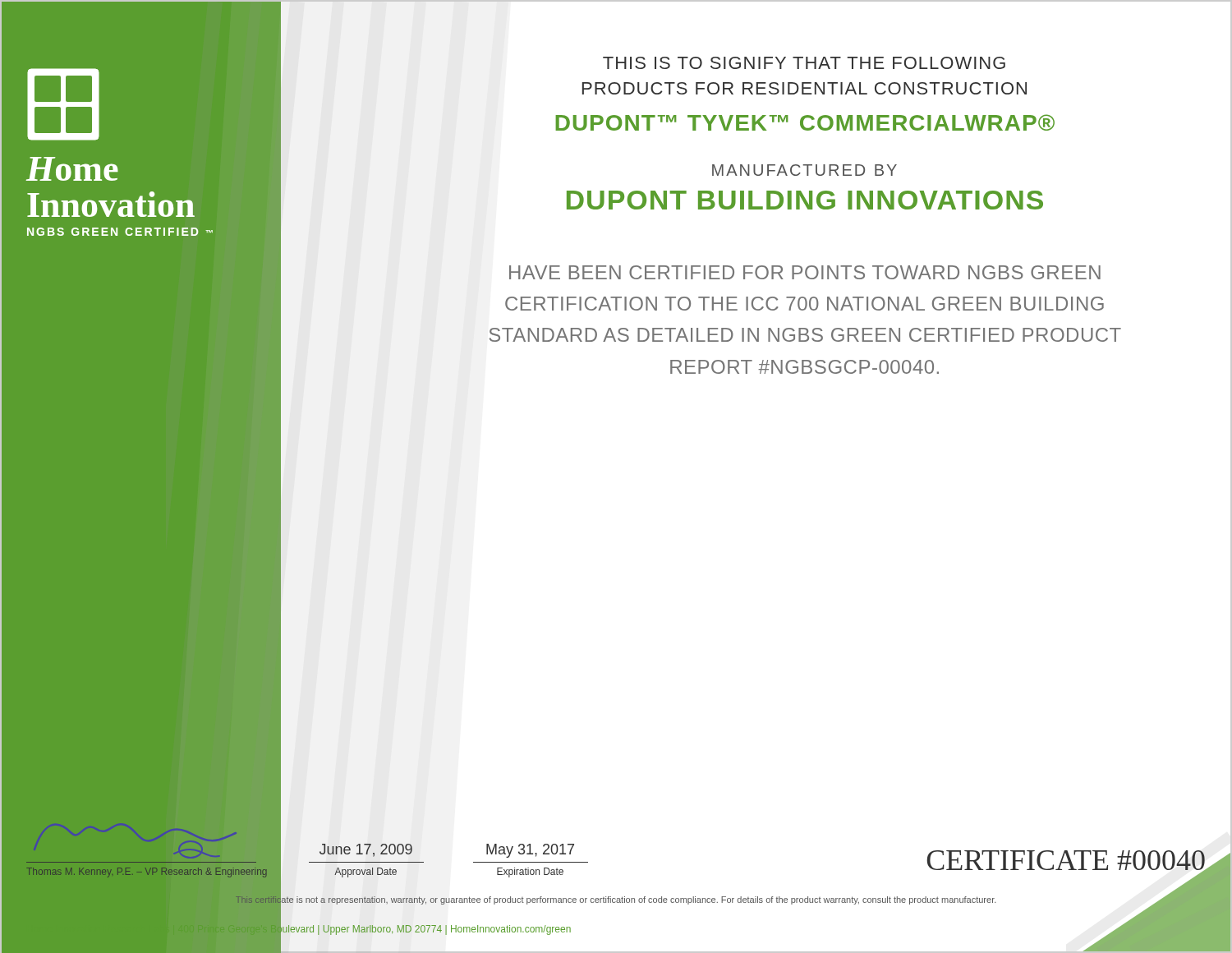The height and width of the screenshot is (953, 1232).
Task: Navigate to the element starting "DUPONT™ TYVEK™ COMMERCIALWRAP®"
Action: click(805, 123)
